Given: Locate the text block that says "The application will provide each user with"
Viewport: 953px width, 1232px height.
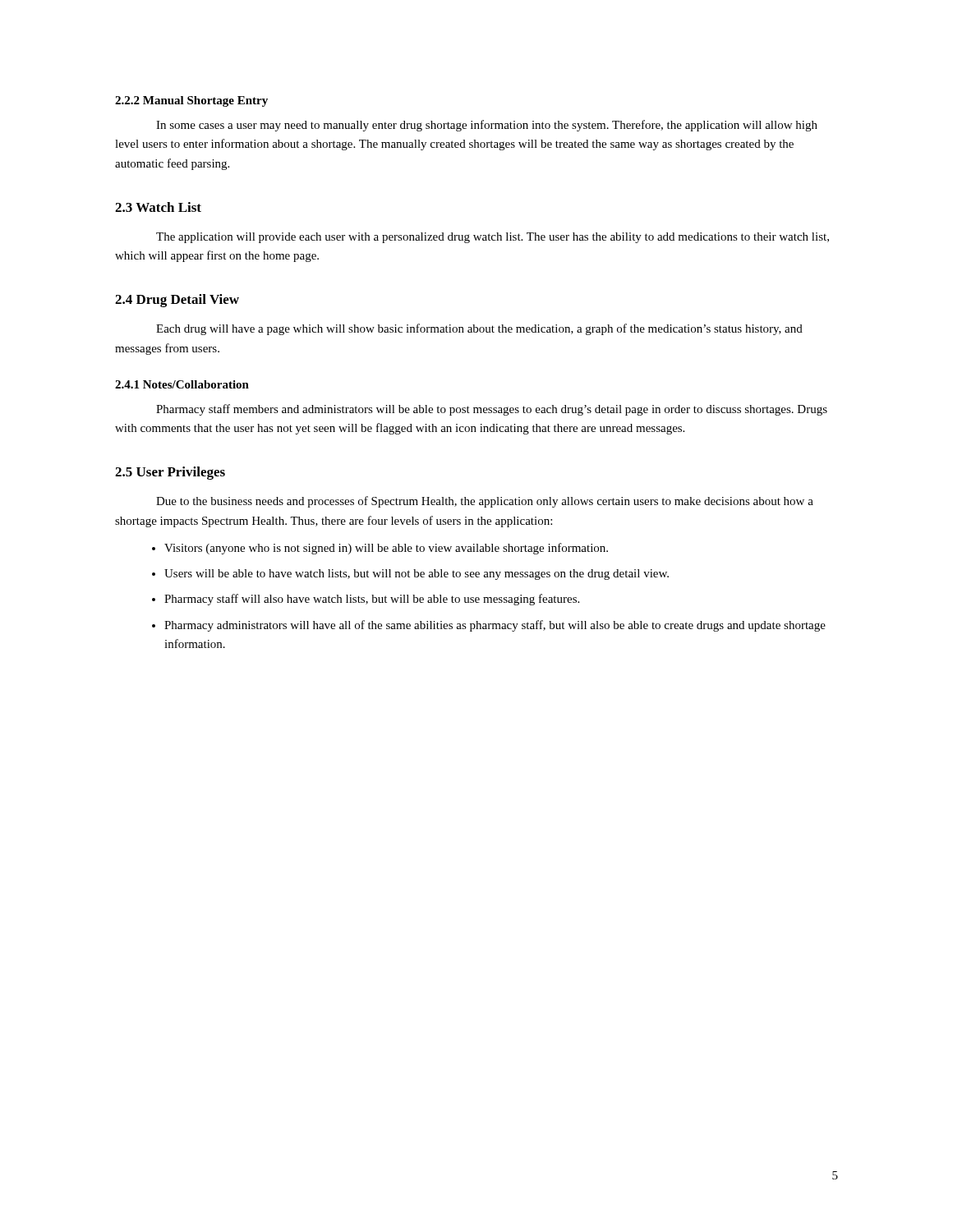Looking at the screenshot, I should point(472,246).
